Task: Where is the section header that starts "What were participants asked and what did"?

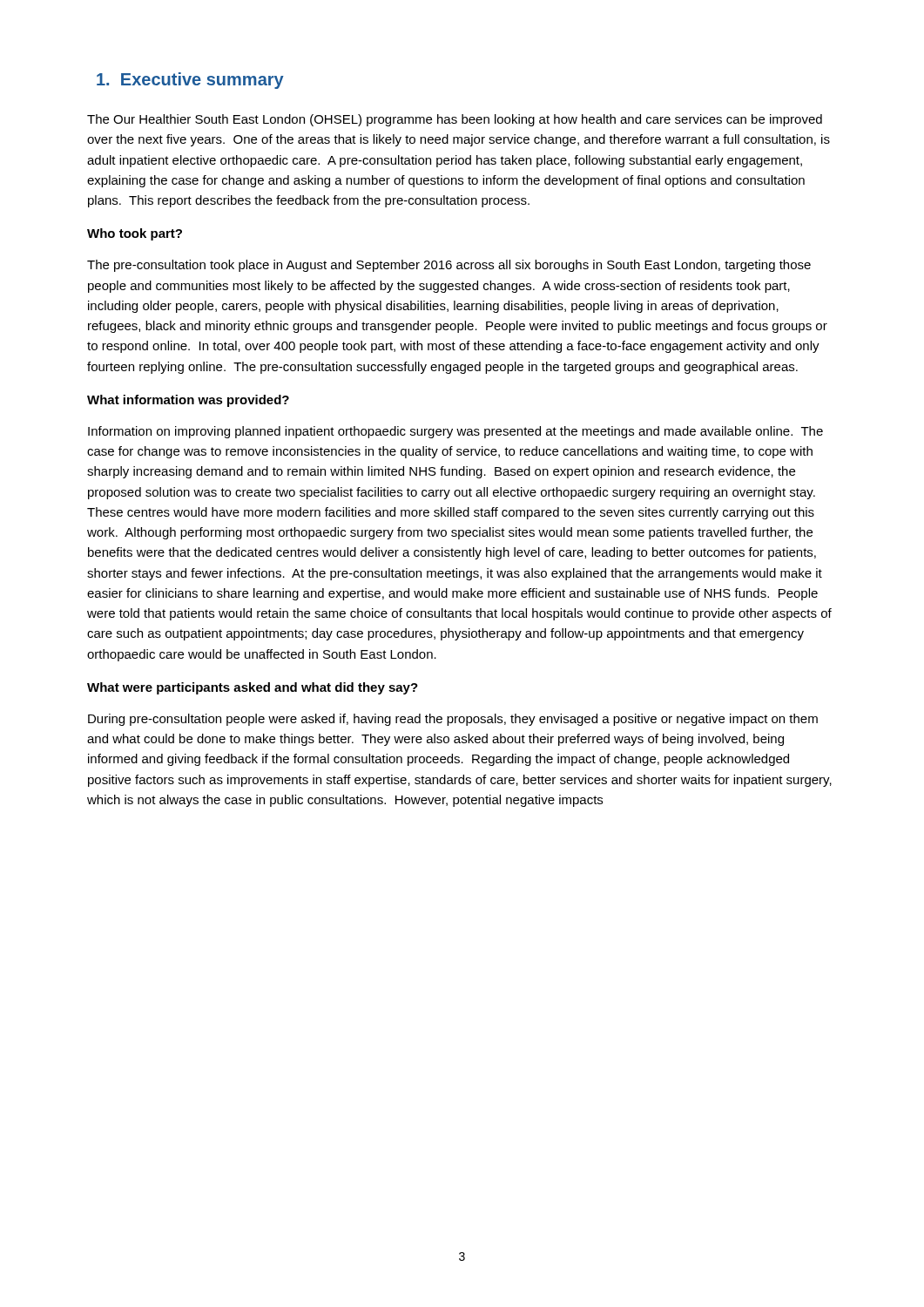Action: click(x=253, y=687)
